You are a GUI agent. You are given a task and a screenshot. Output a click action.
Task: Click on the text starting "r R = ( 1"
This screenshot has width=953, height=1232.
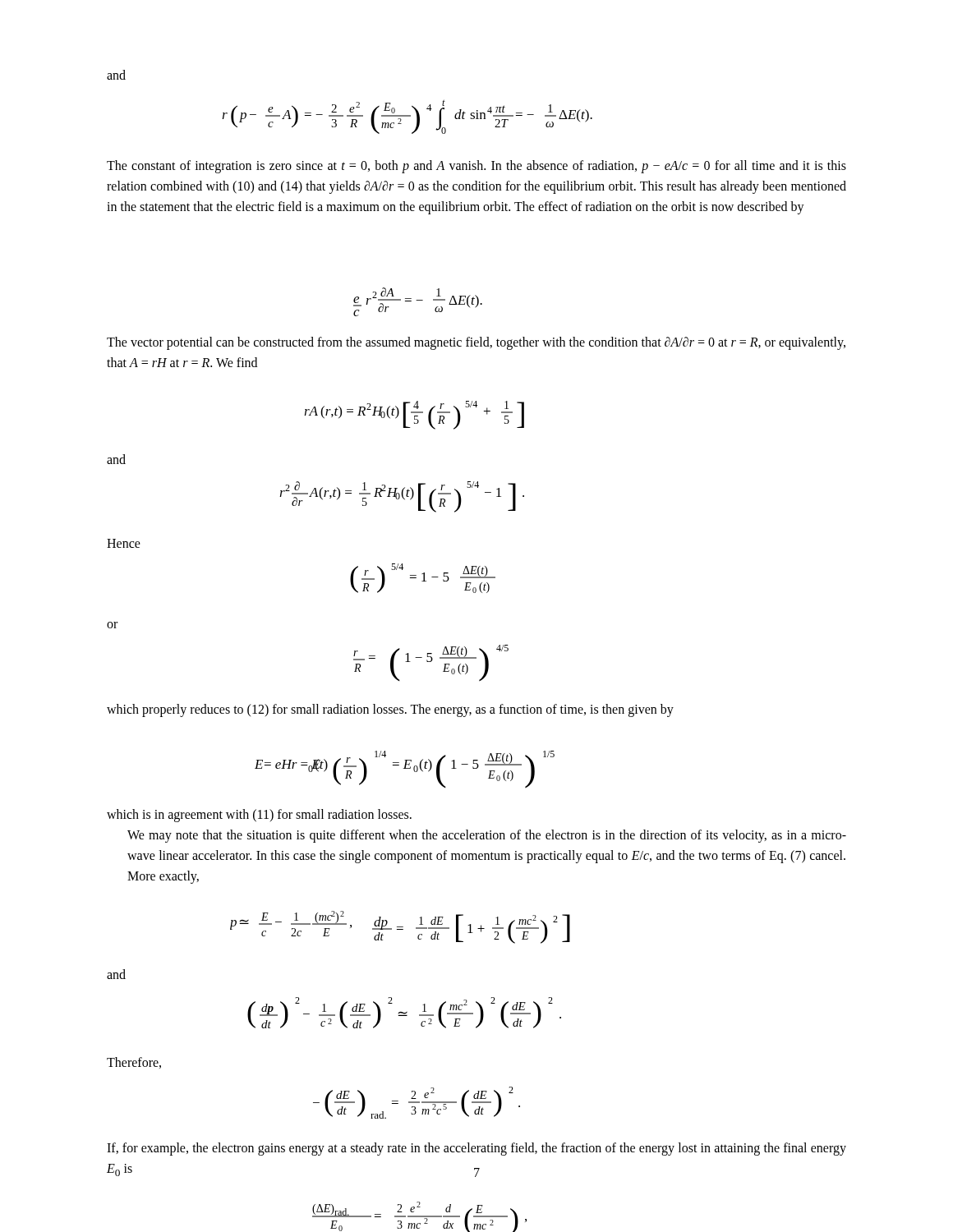476,659
